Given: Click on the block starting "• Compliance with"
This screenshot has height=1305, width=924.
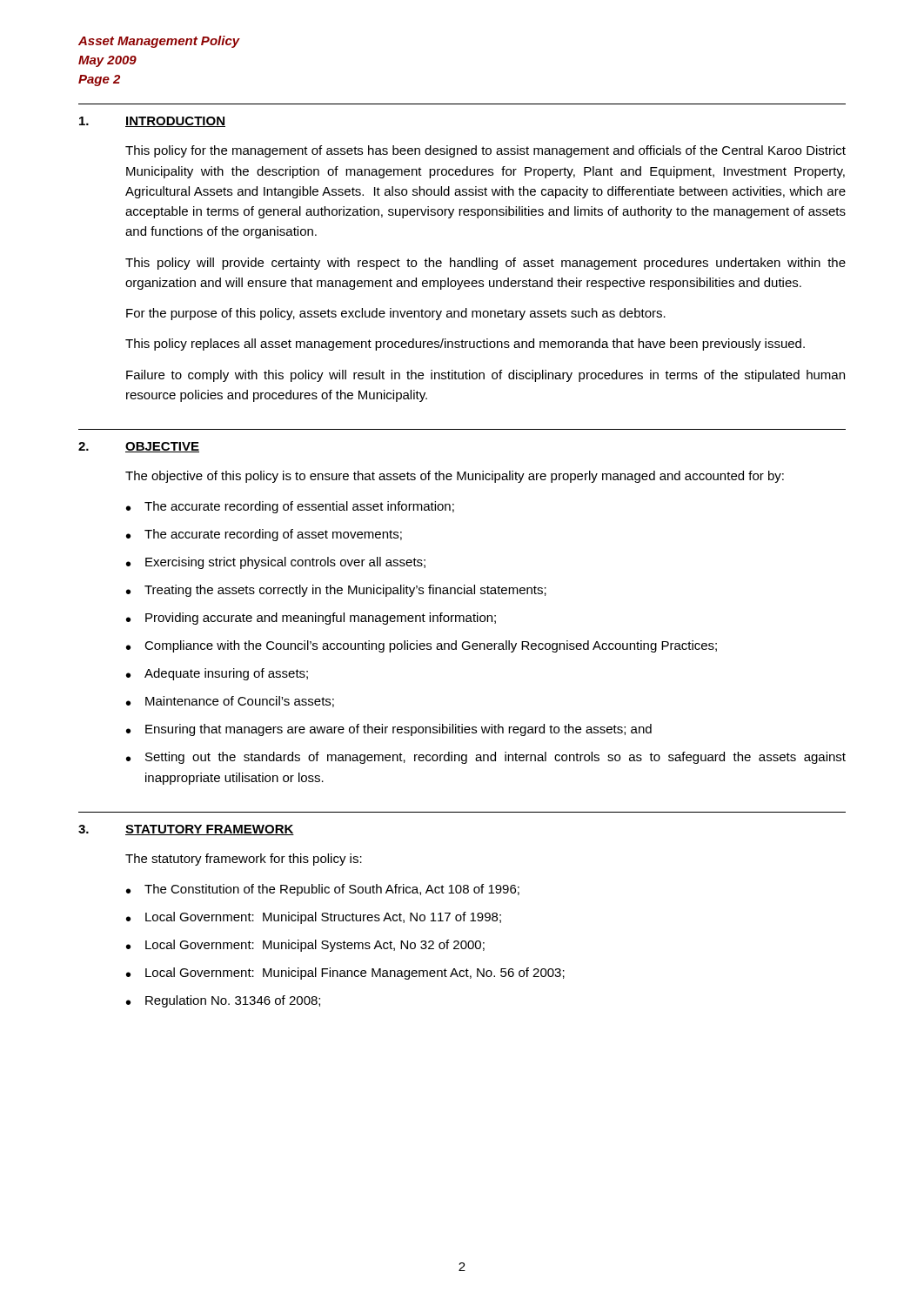Looking at the screenshot, I should click(486, 647).
